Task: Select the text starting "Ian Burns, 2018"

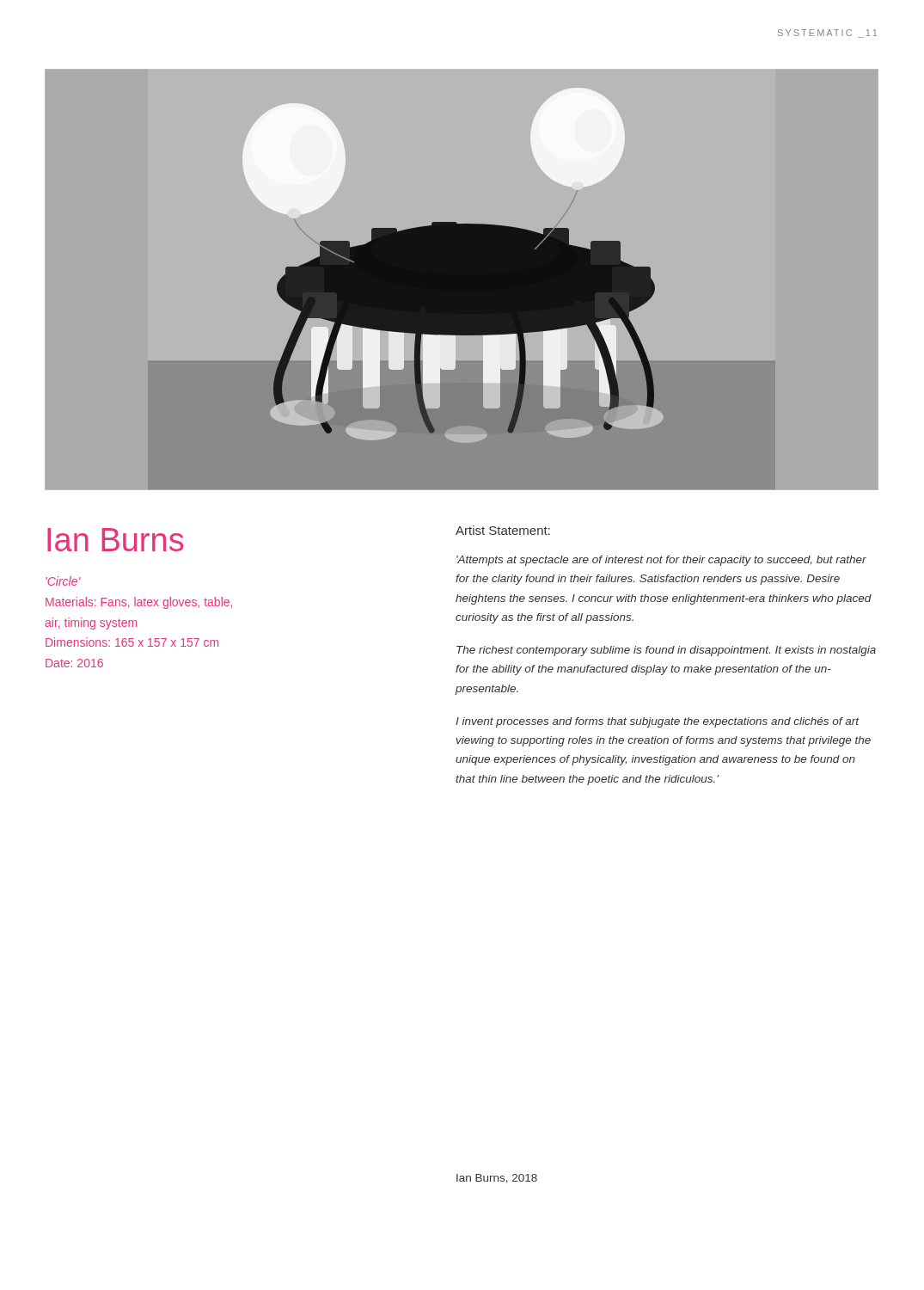Action: click(497, 1178)
